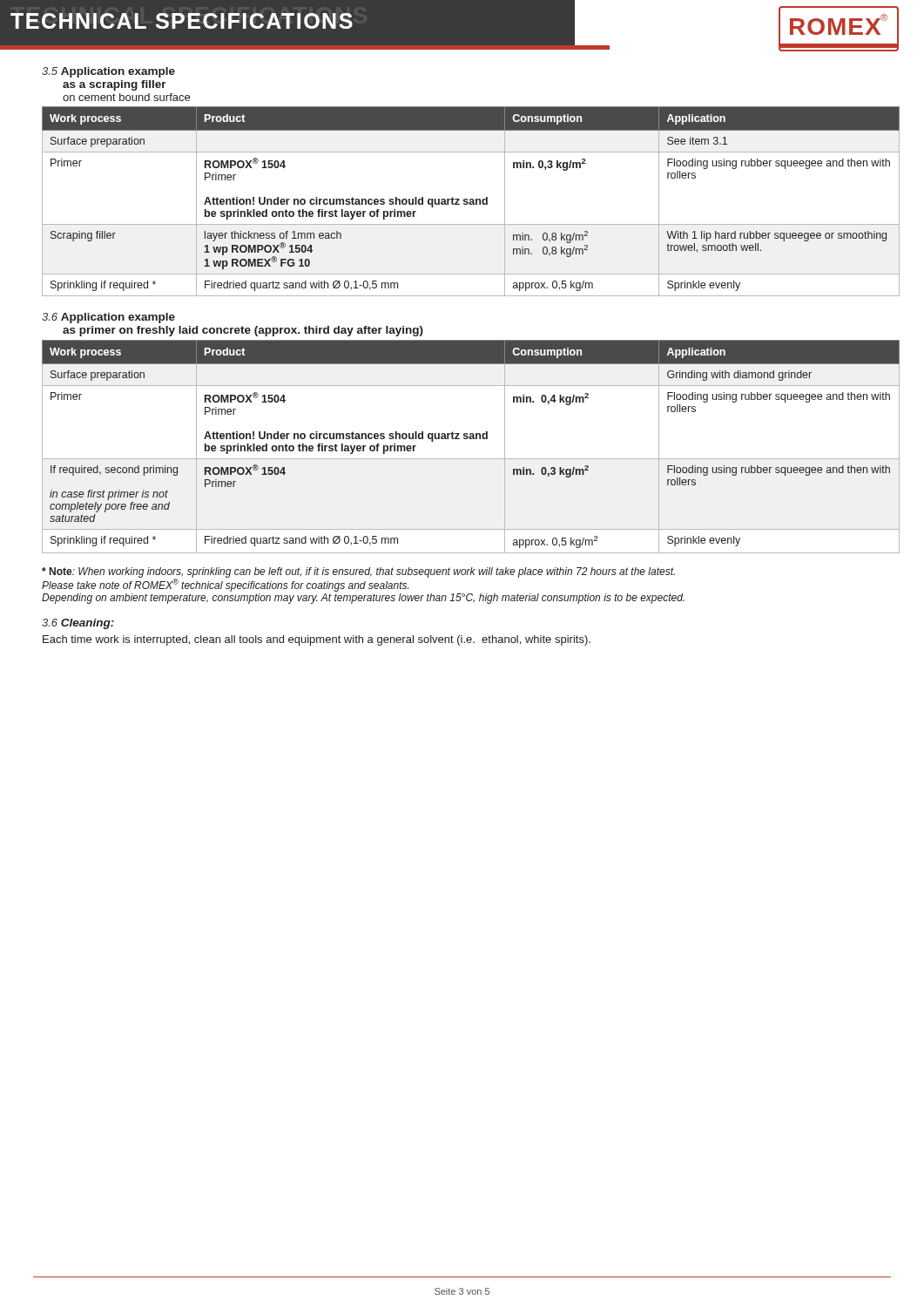
Task: Where is the section header that starts "3.6 Application example as primer on"?
Action: 233,324
